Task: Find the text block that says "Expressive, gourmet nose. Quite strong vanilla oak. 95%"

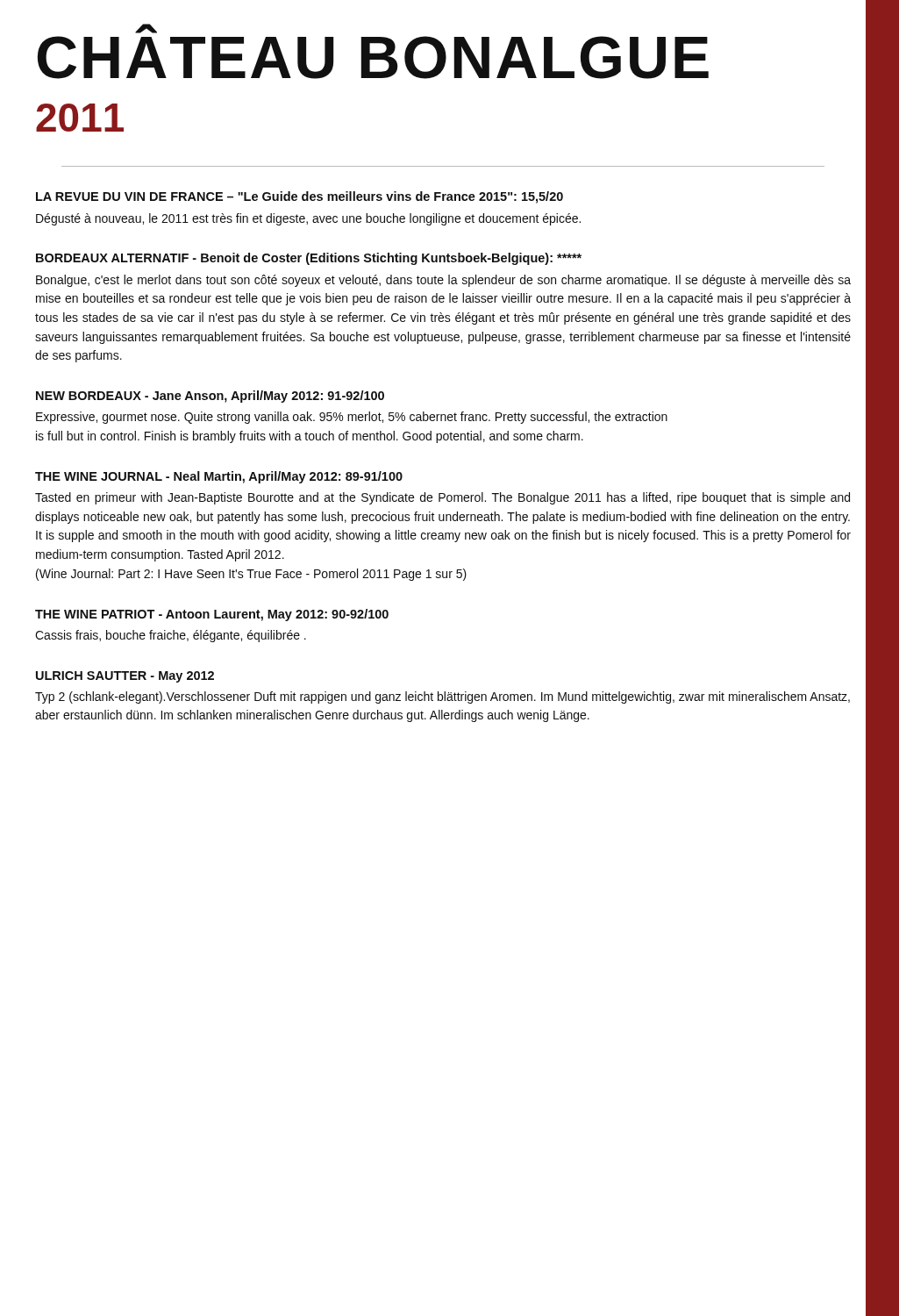Action: pyautogui.click(x=351, y=427)
